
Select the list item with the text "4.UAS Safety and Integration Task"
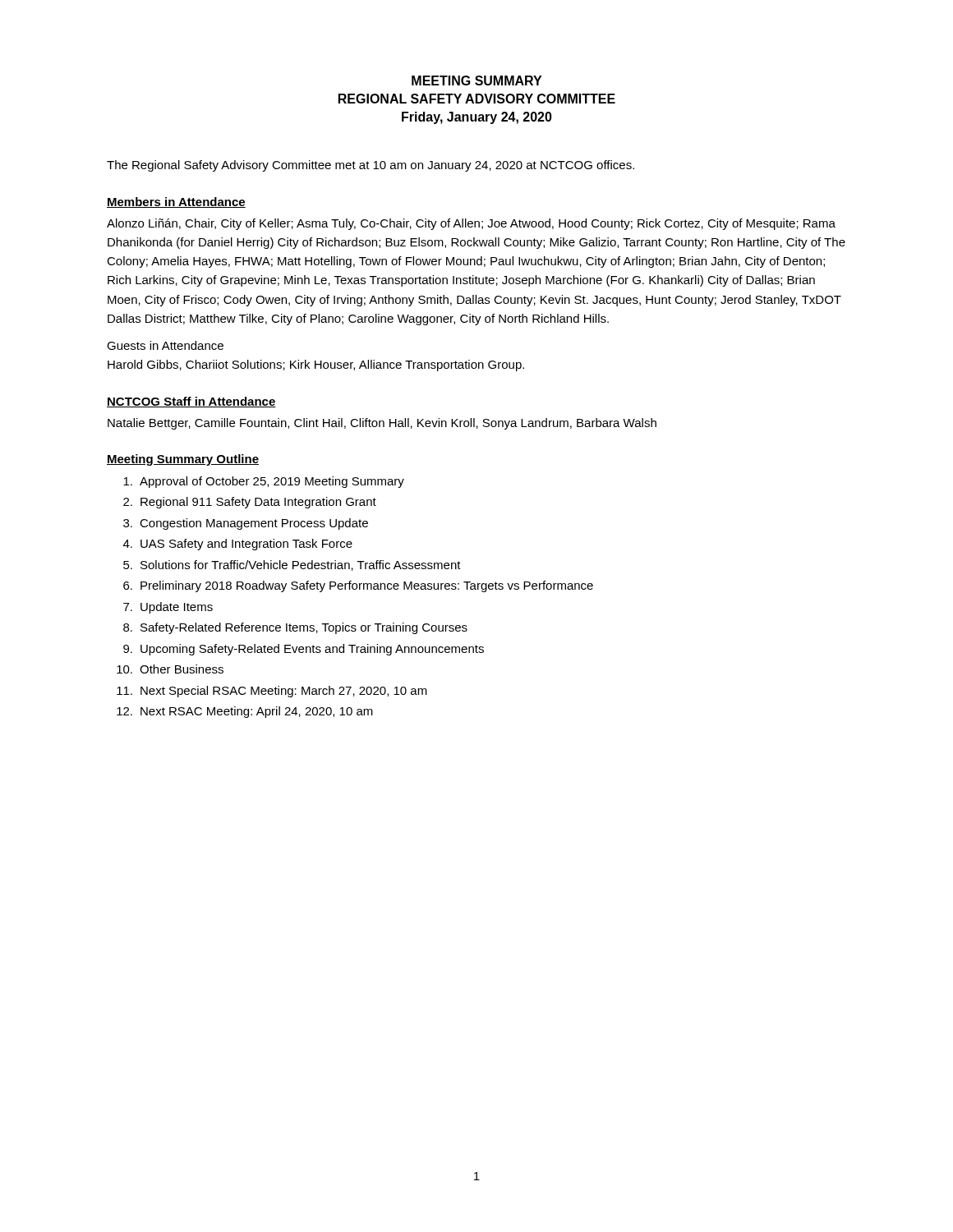pos(238,545)
